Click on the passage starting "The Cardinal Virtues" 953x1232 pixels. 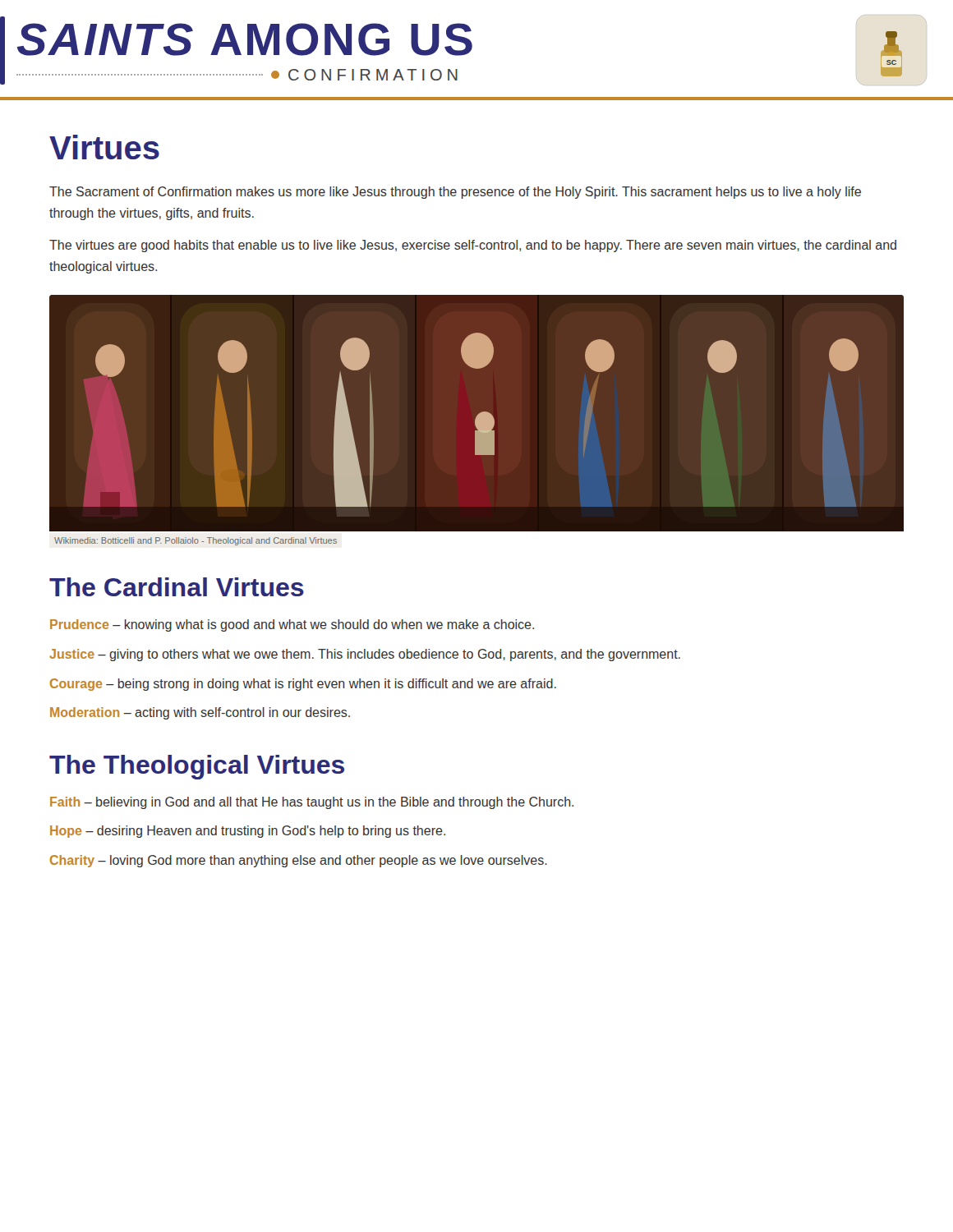(177, 588)
